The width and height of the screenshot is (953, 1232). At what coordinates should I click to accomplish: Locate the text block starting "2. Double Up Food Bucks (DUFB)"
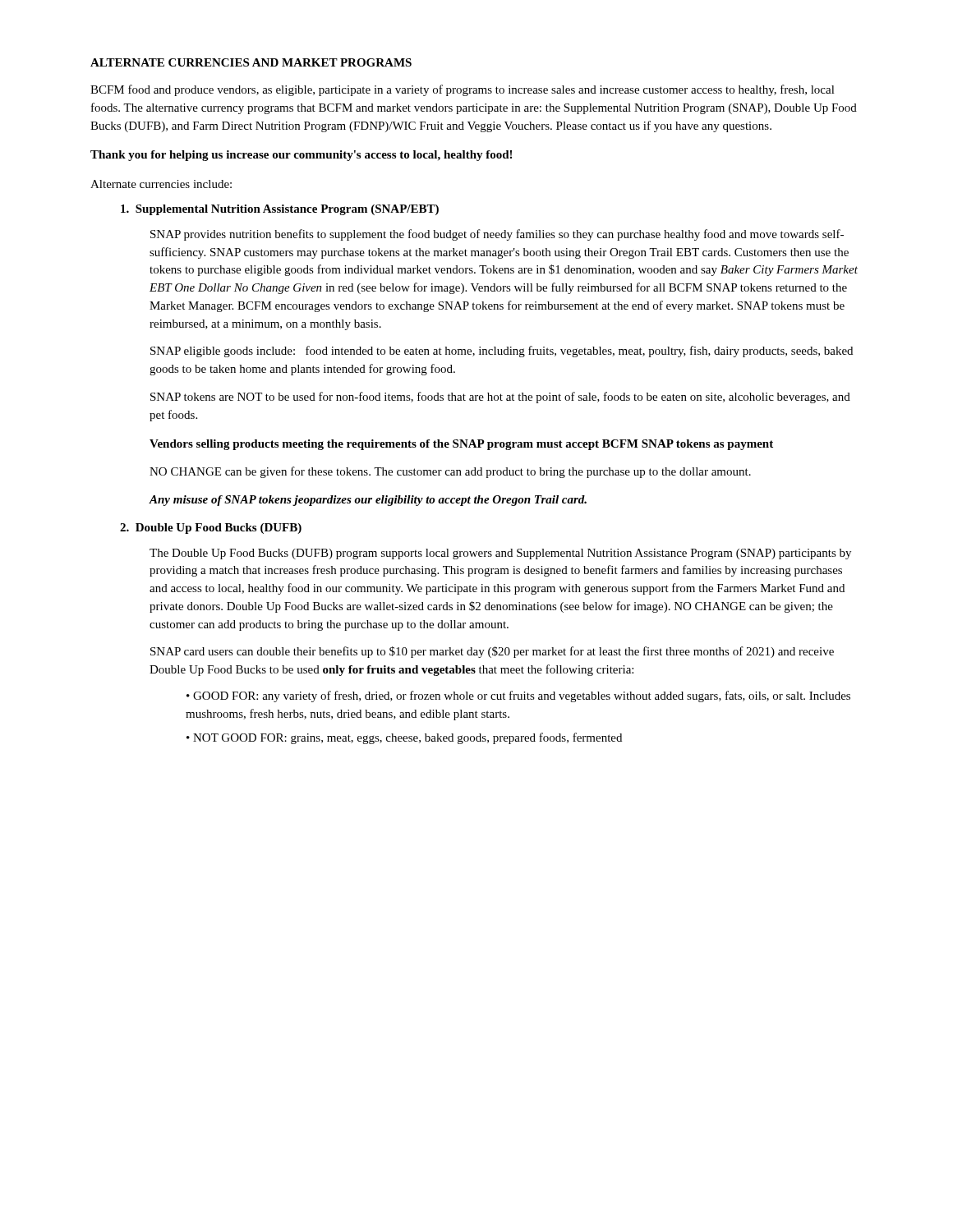(211, 527)
